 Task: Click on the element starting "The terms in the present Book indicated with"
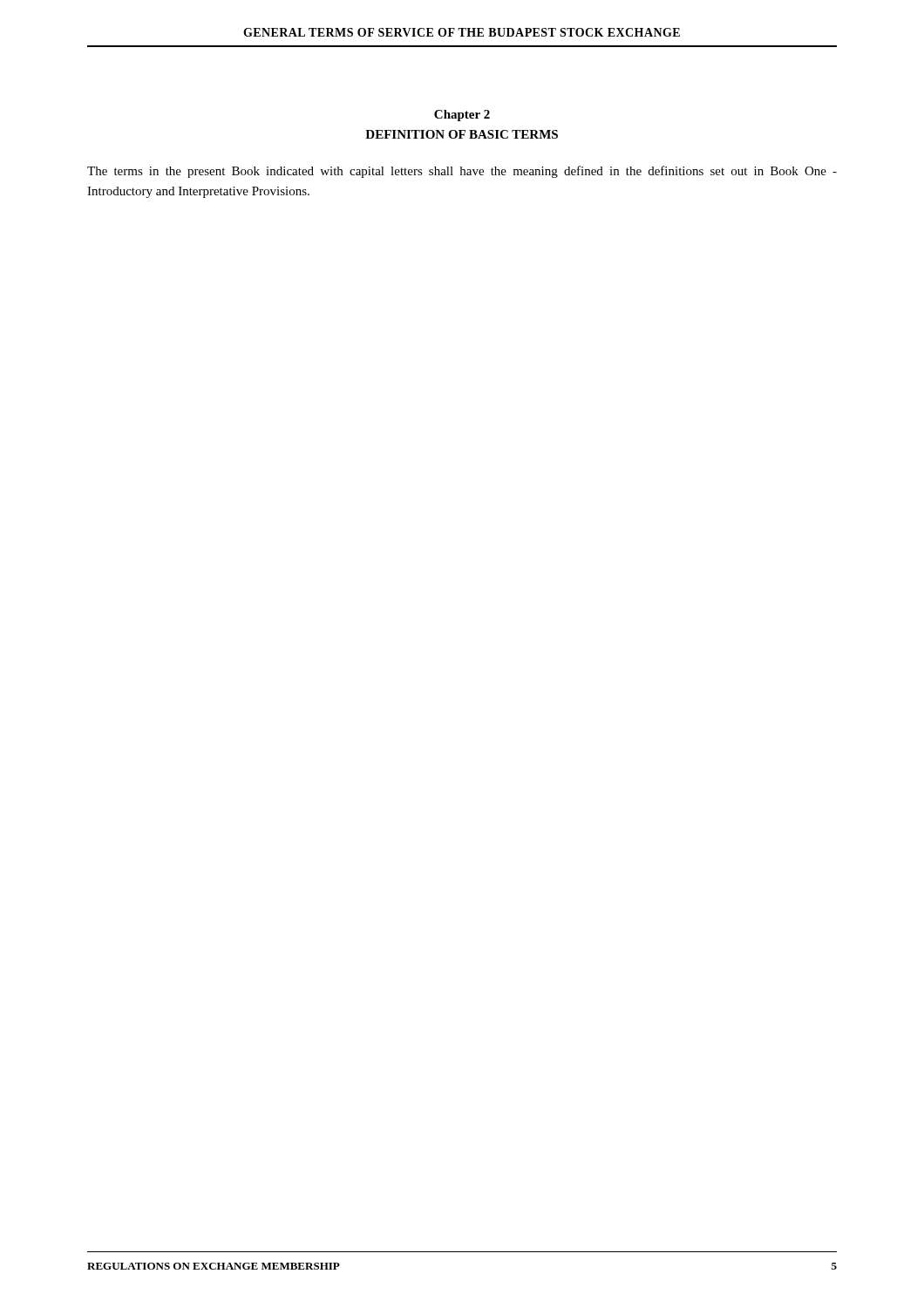462,181
